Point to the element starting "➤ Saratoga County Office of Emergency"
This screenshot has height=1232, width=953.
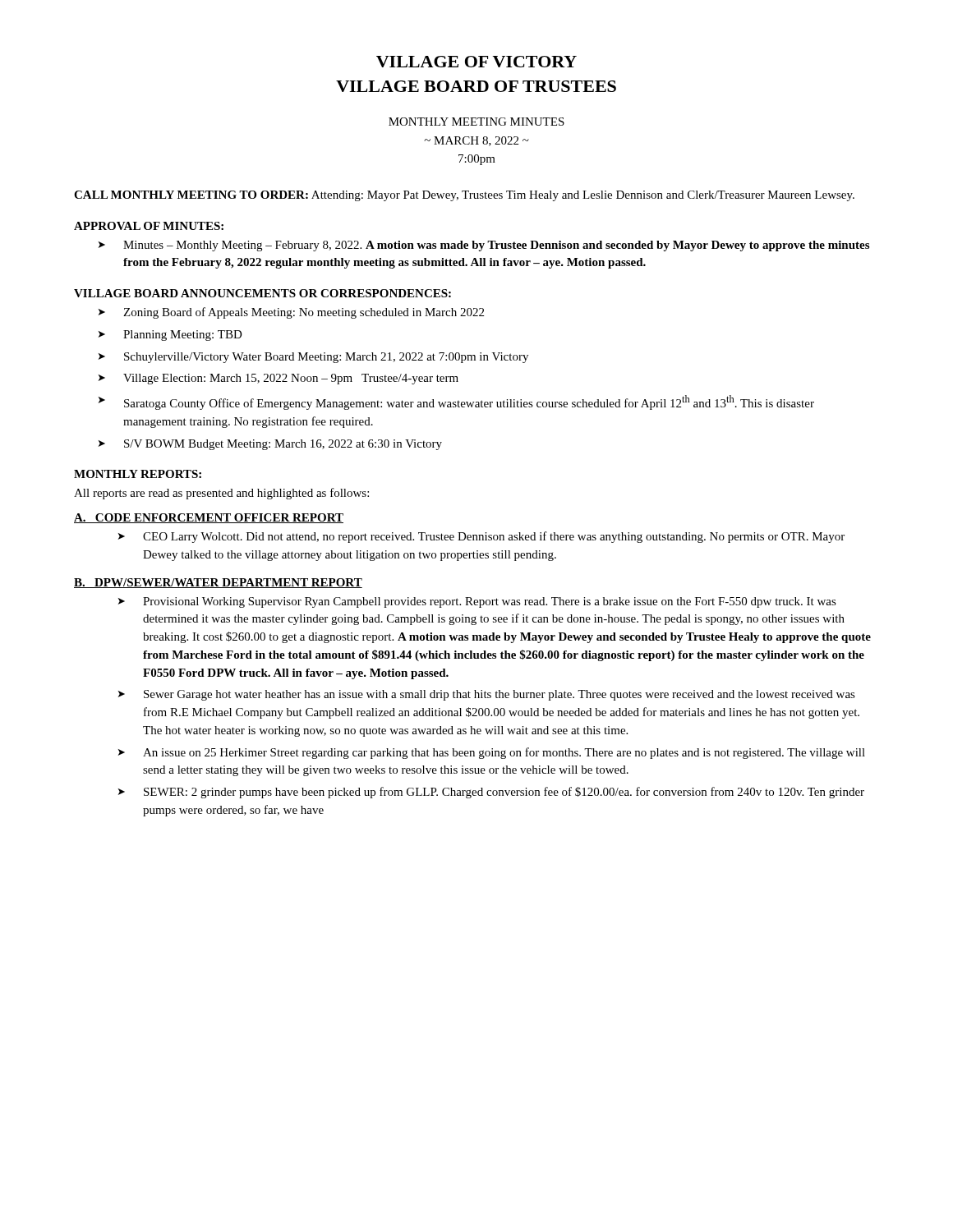click(x=488, y=411)
